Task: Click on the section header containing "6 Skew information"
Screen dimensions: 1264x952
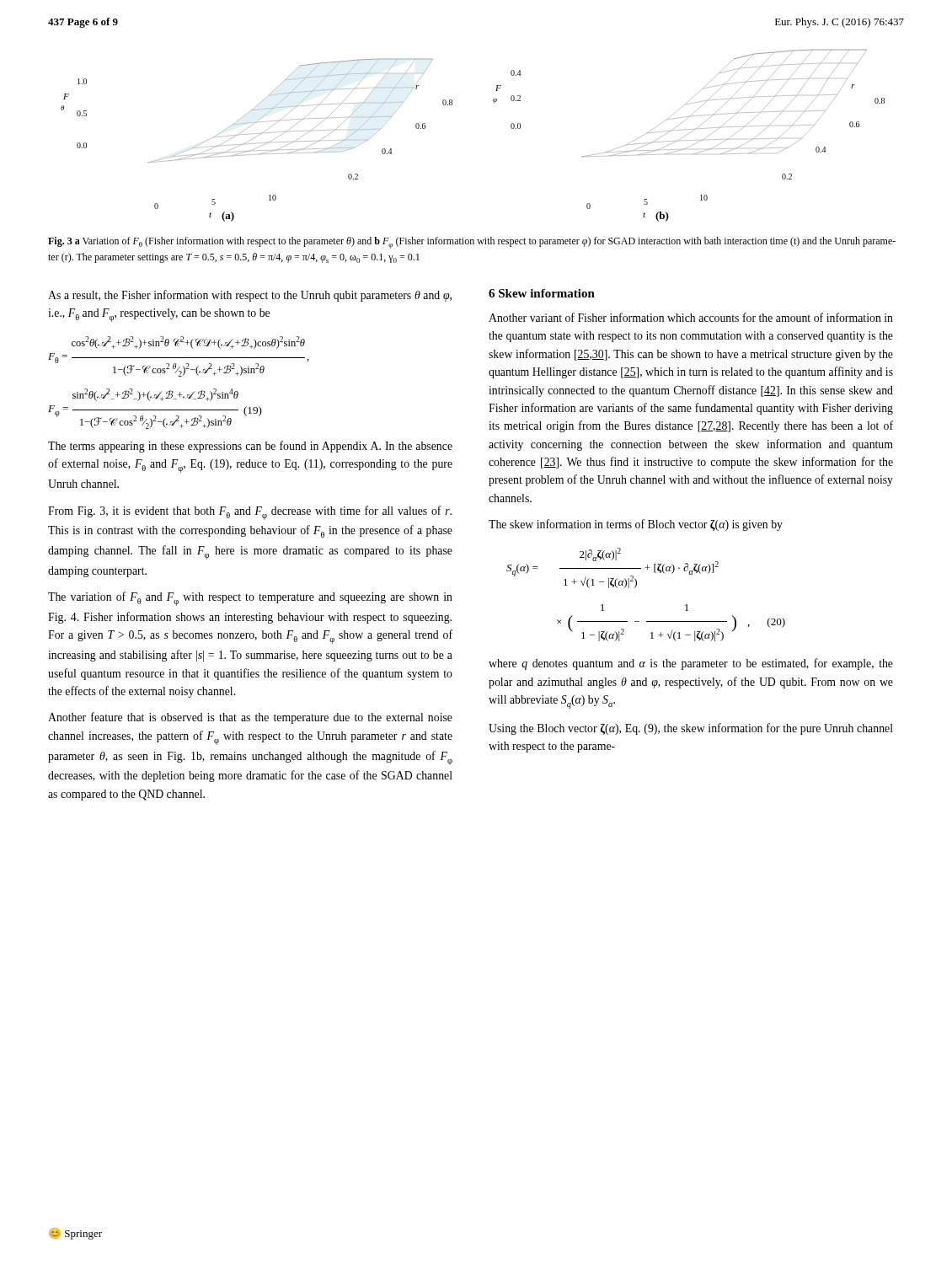Action: (542, 293)
